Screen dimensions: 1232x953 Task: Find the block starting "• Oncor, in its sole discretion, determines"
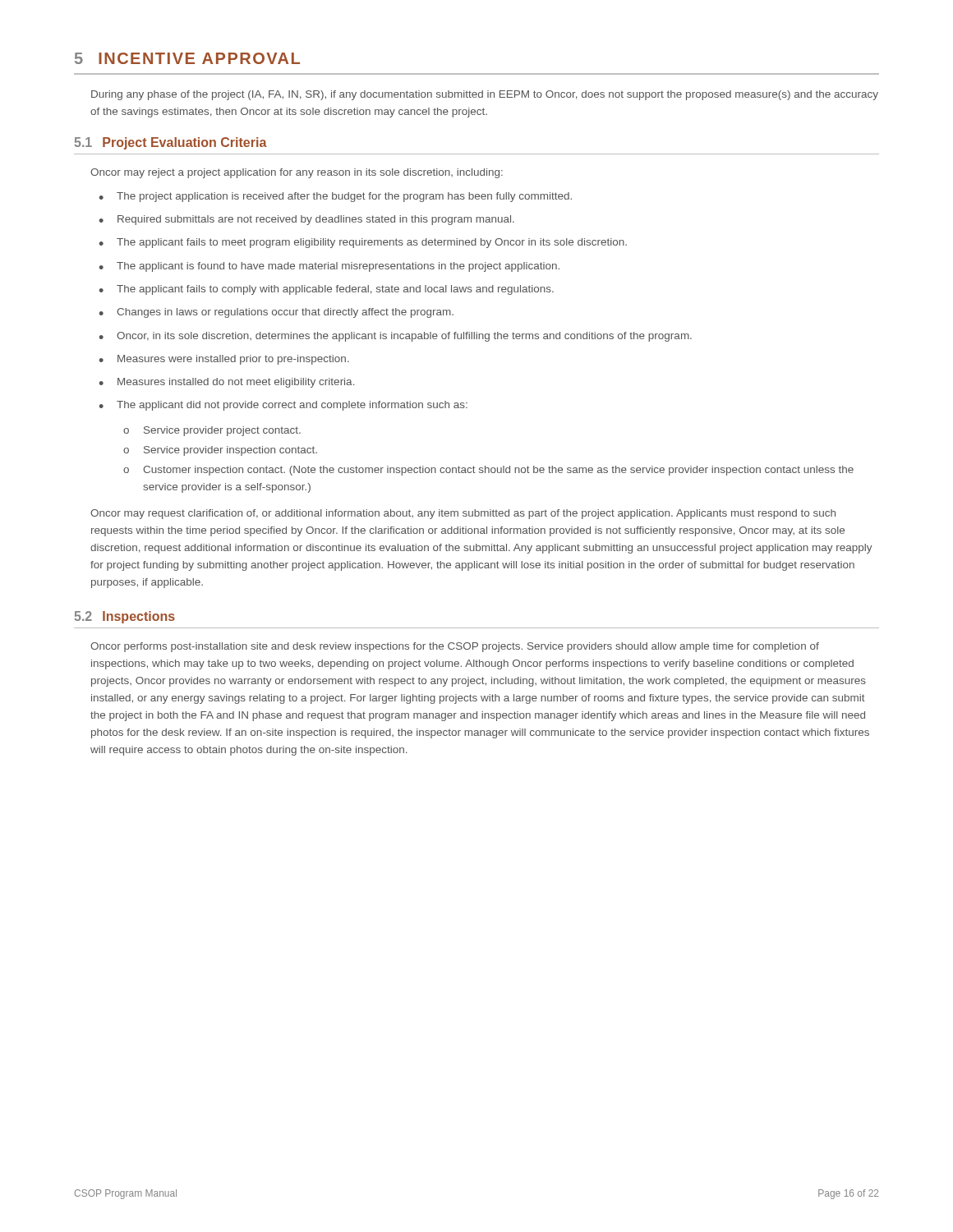[x=395, y=337]
